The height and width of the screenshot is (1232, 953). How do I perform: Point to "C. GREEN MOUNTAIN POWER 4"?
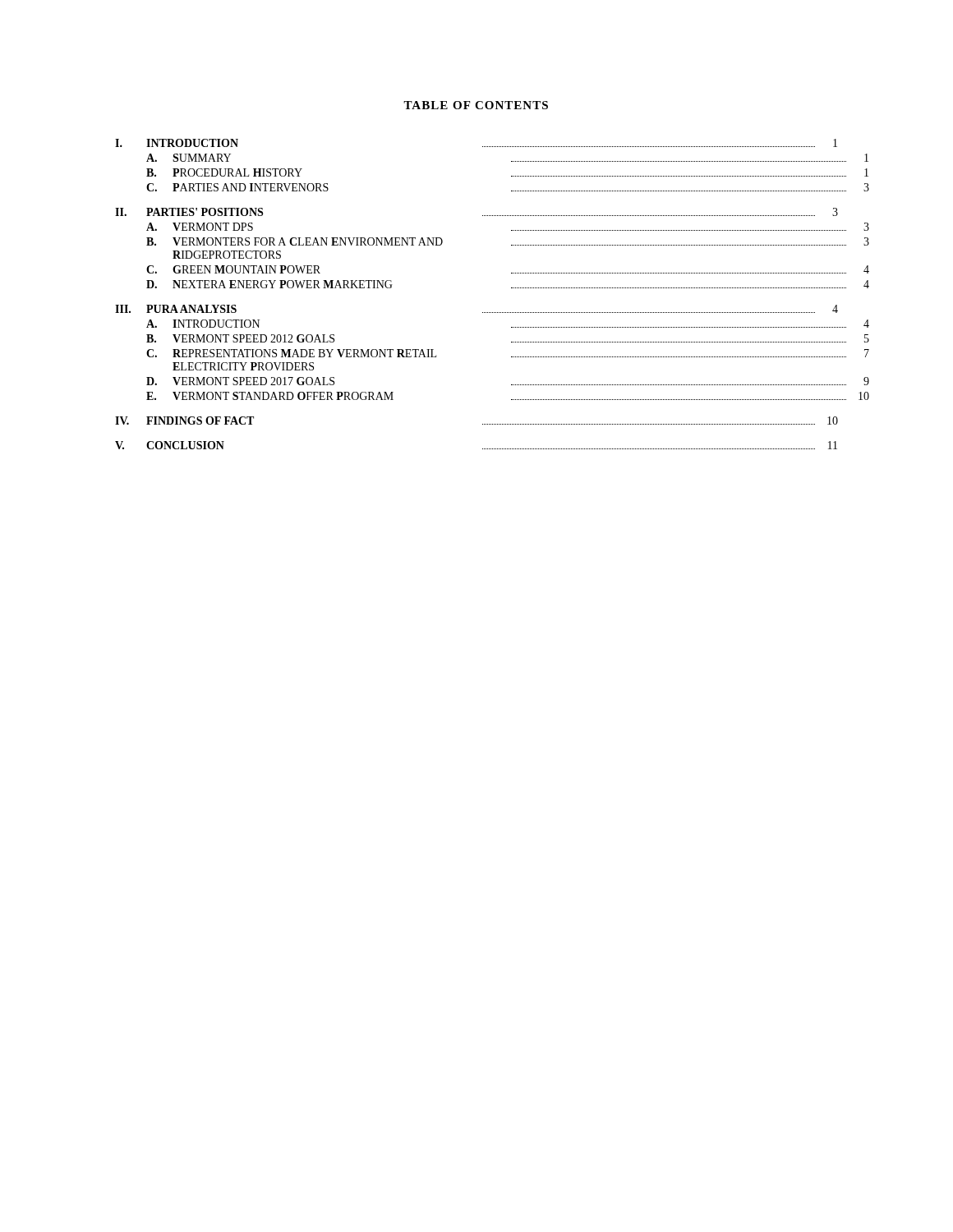pyautogui.click(x=508, y=270)
